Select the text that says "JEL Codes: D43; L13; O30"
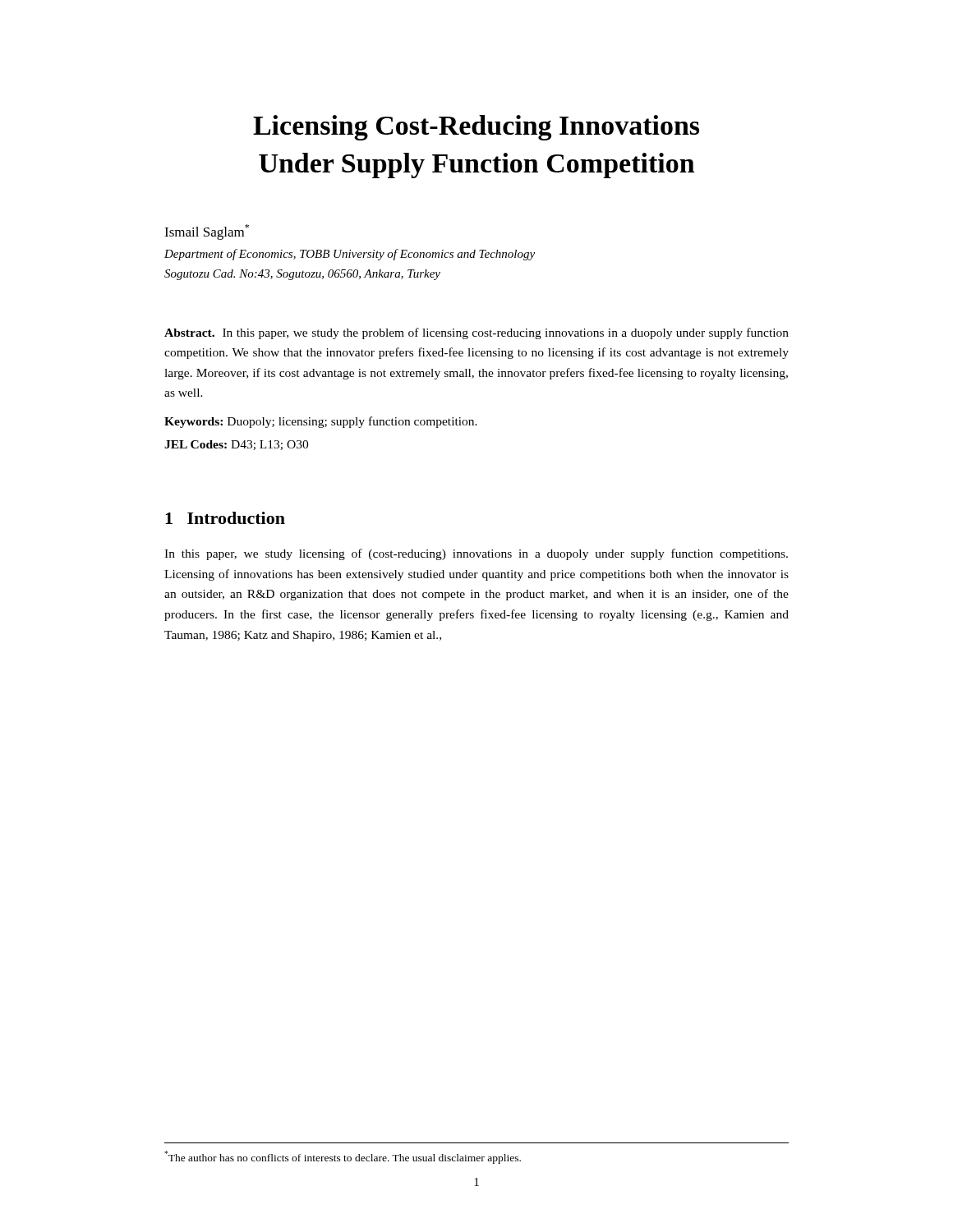The image size is (953, 1232). [x=236, y=444]
